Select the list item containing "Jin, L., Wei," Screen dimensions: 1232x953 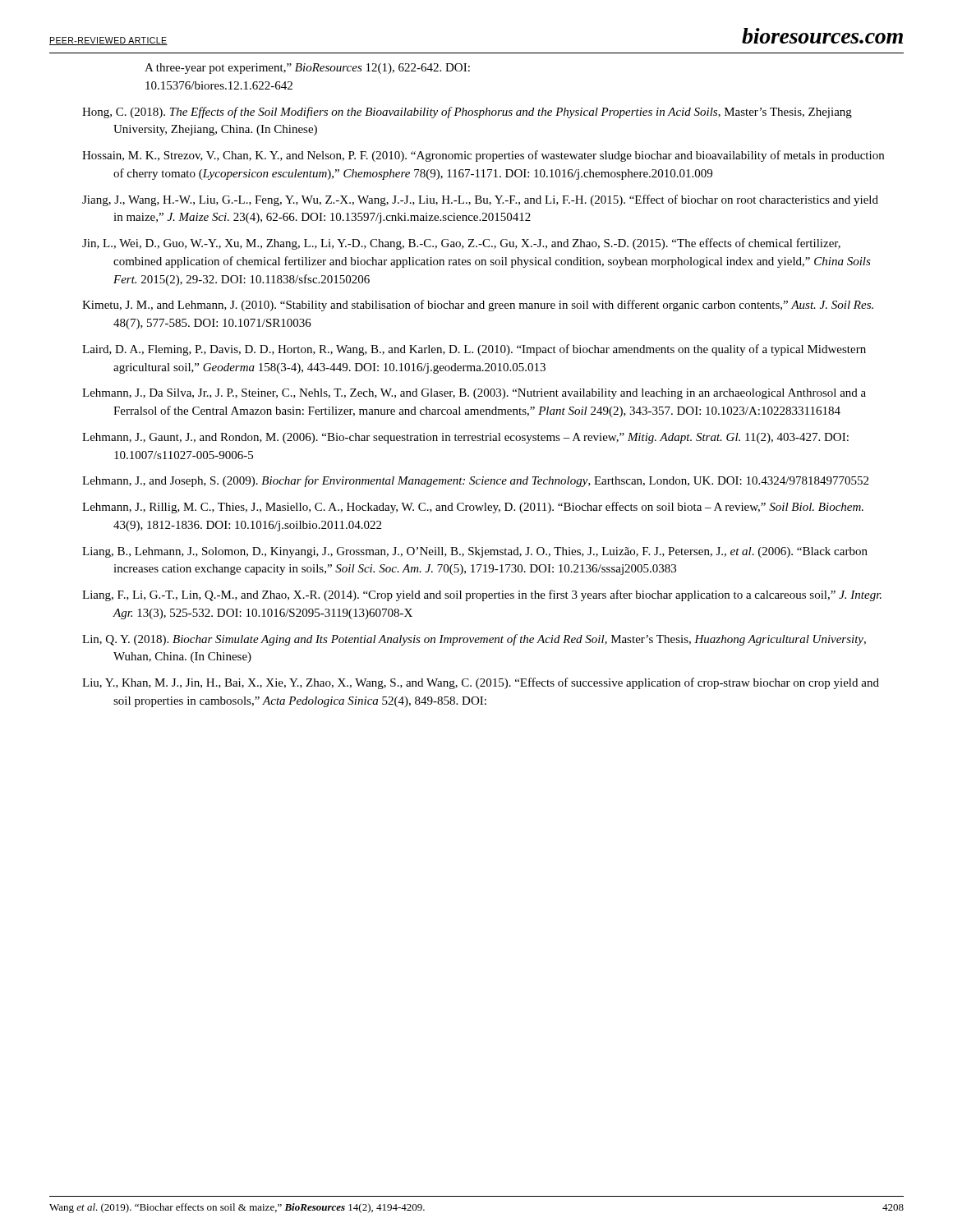pos(476,261)
